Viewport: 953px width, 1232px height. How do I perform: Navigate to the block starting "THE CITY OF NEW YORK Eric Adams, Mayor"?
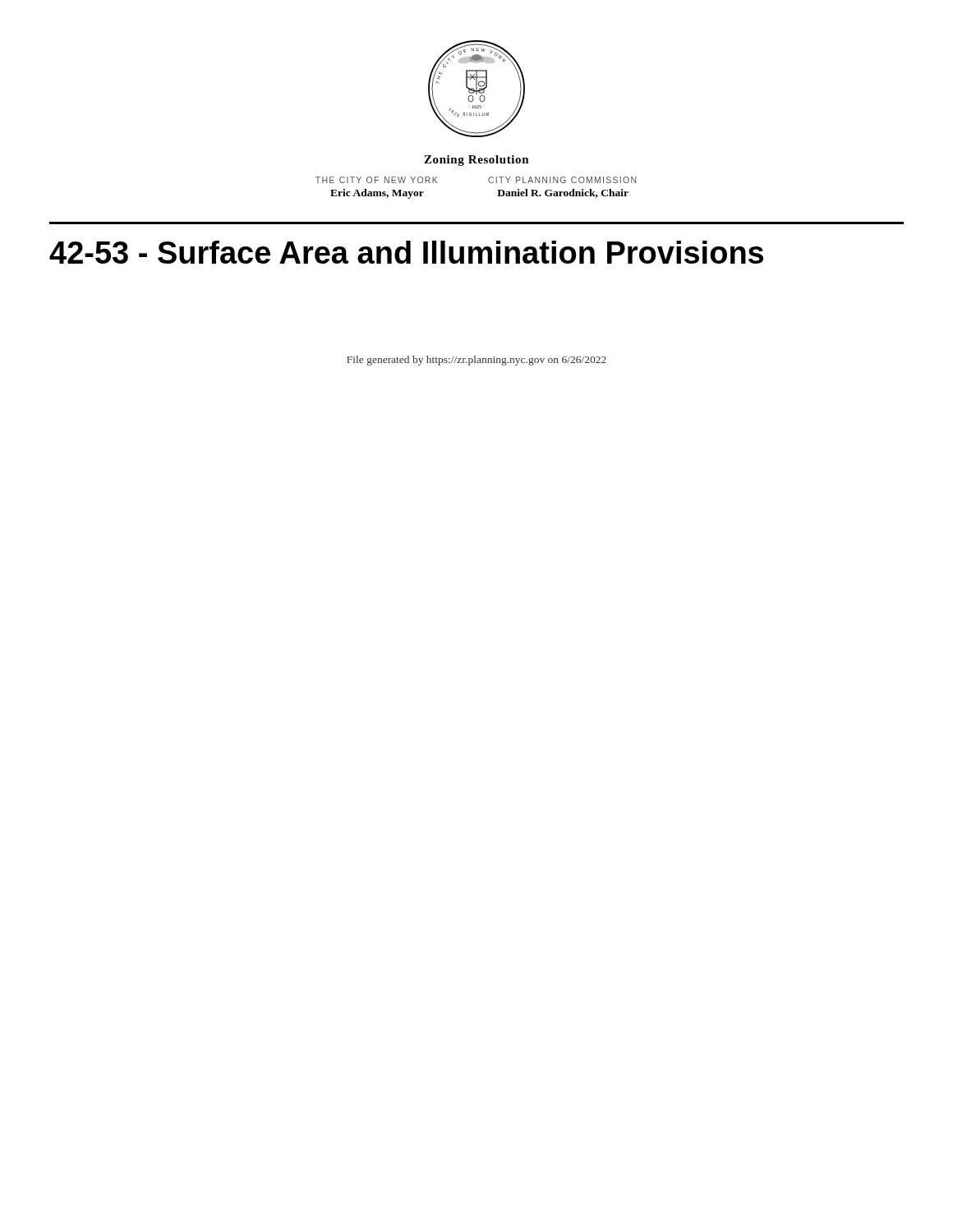click(377, 187)
